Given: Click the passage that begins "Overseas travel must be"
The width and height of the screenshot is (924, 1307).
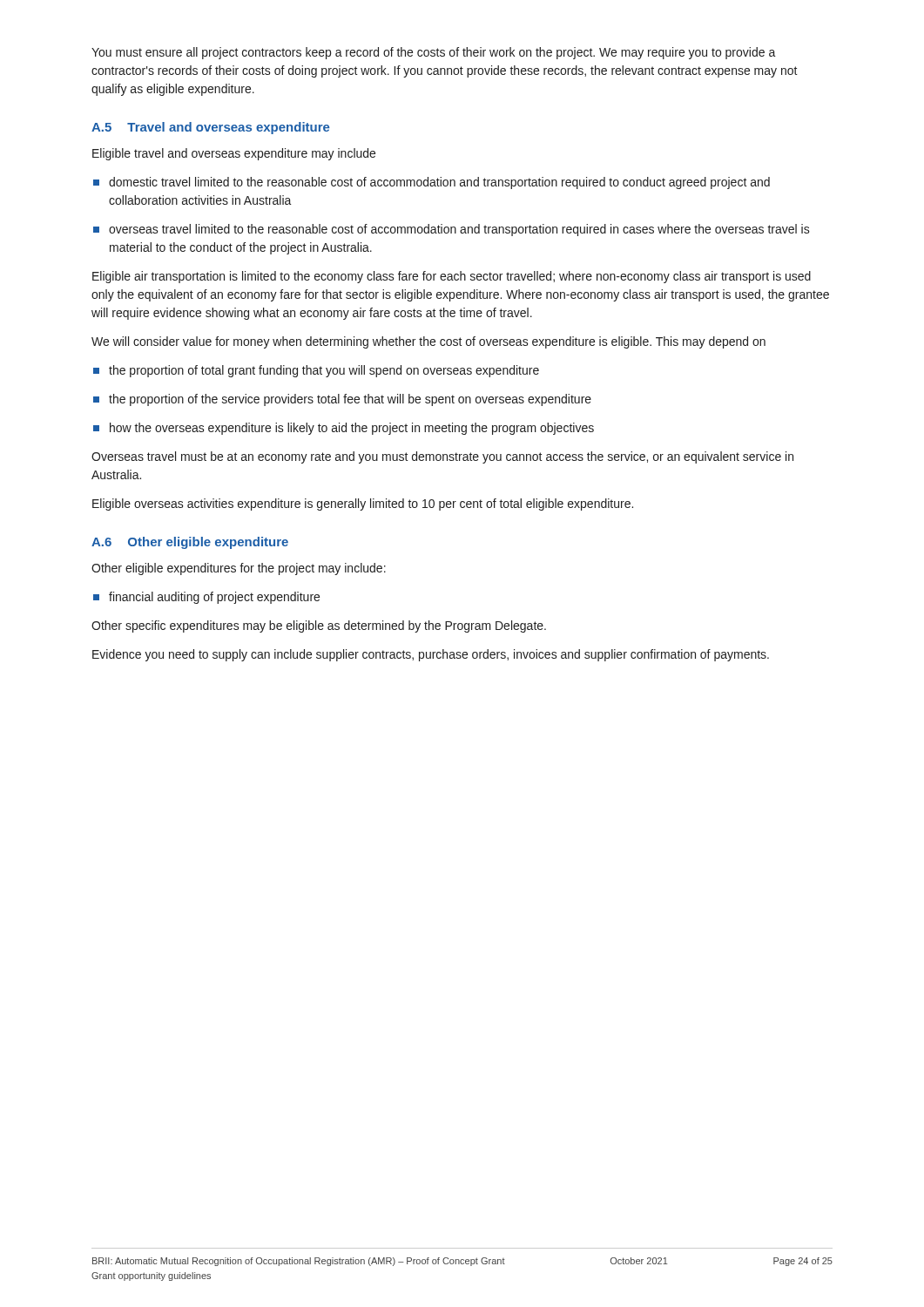Looking at the screenshot, I should tap(462, 466).
